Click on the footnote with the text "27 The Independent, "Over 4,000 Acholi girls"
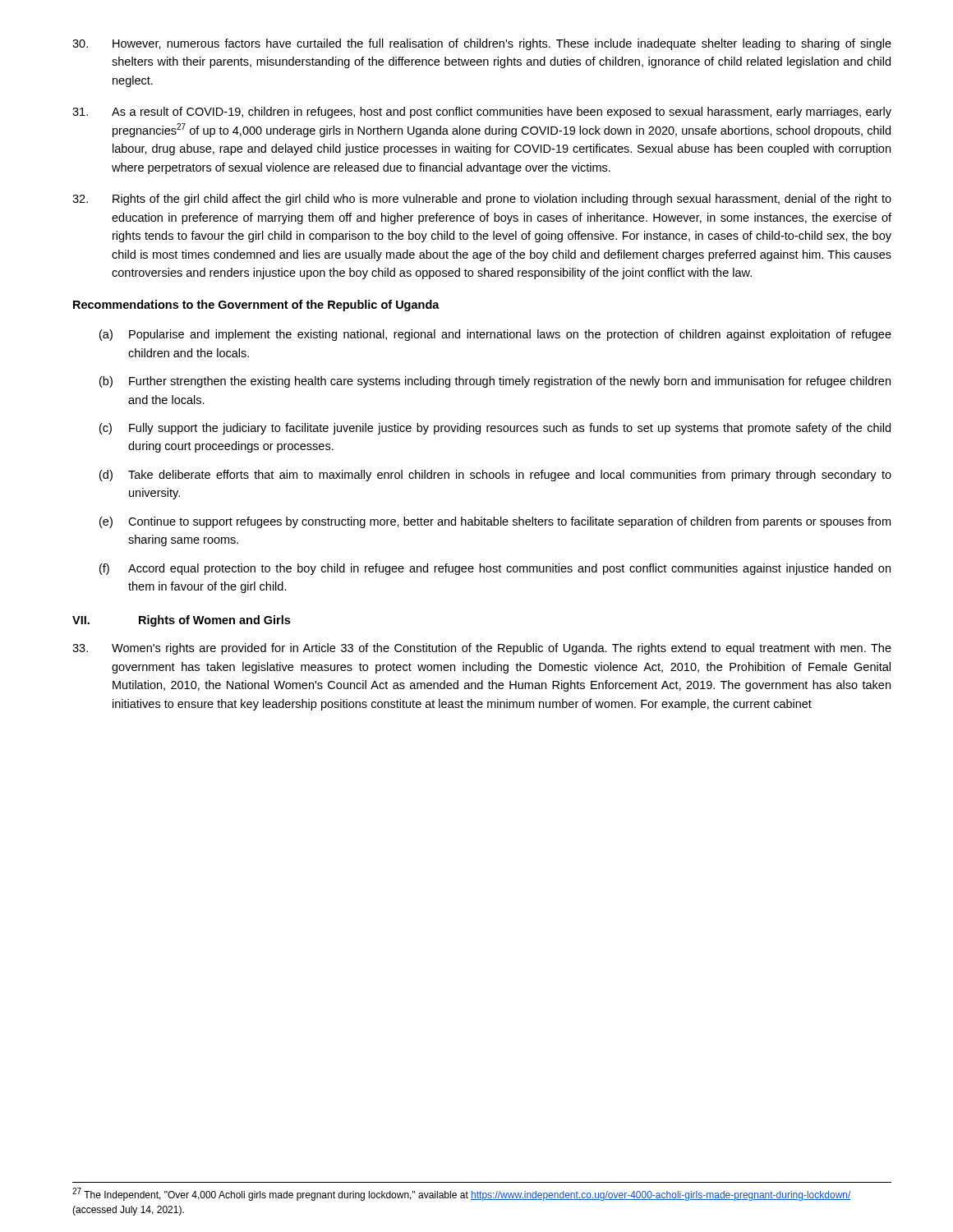The image size is (953, 1232). pyautogui.click(x=461, y=1201)
